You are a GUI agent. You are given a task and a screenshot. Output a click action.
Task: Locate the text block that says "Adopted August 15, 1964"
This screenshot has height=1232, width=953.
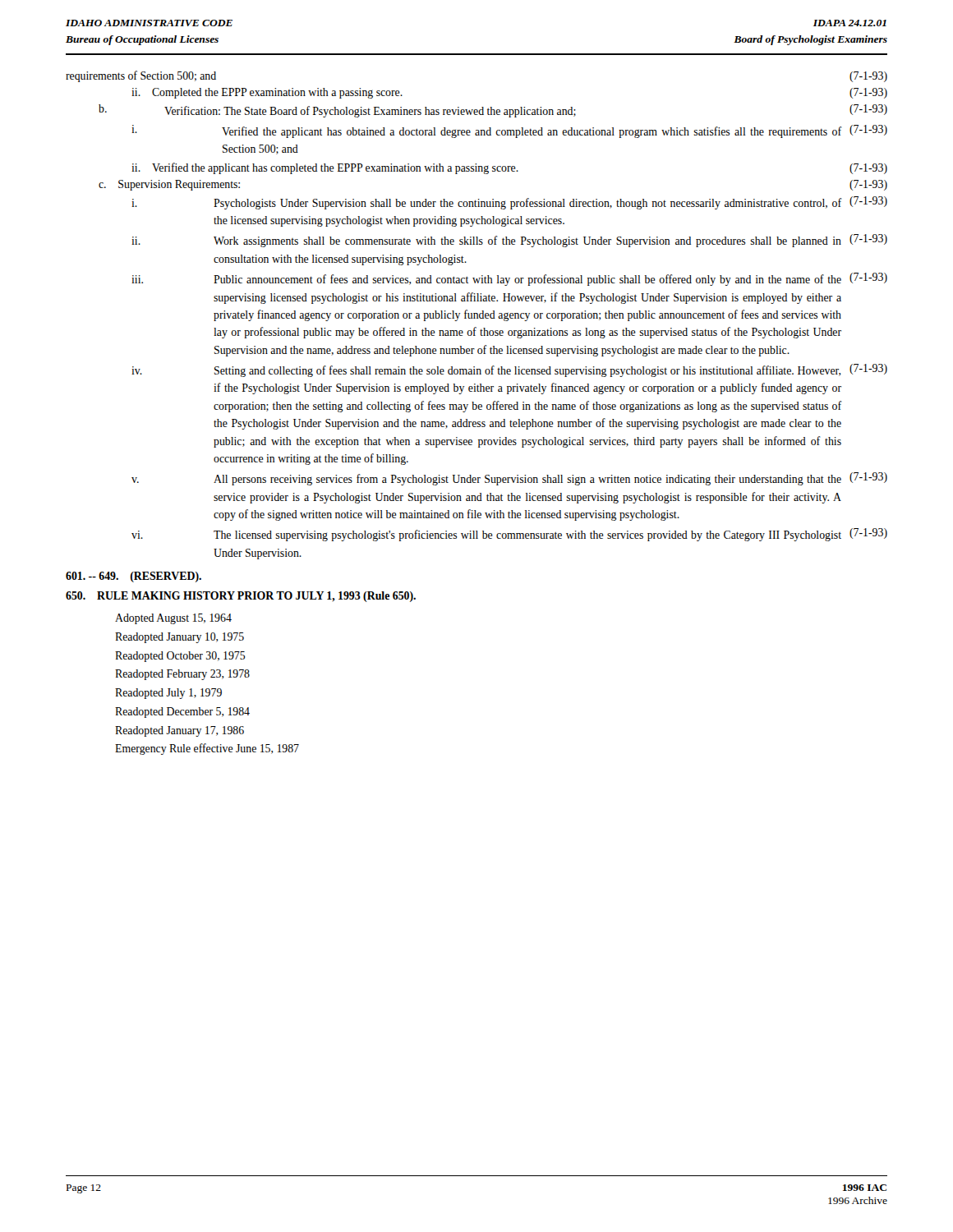click(x=207, y=684)
